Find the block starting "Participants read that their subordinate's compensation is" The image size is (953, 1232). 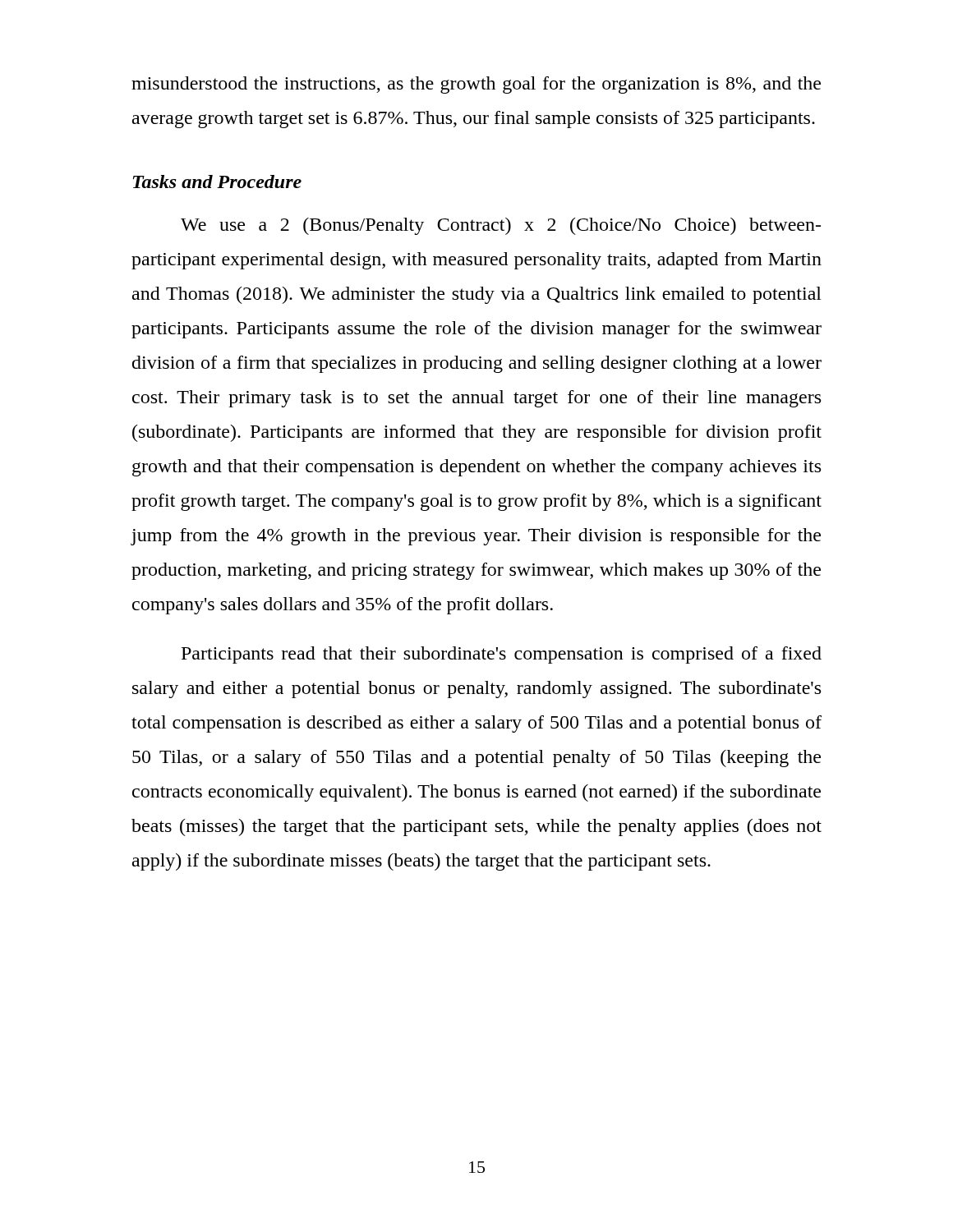click(x=476, y=756)
